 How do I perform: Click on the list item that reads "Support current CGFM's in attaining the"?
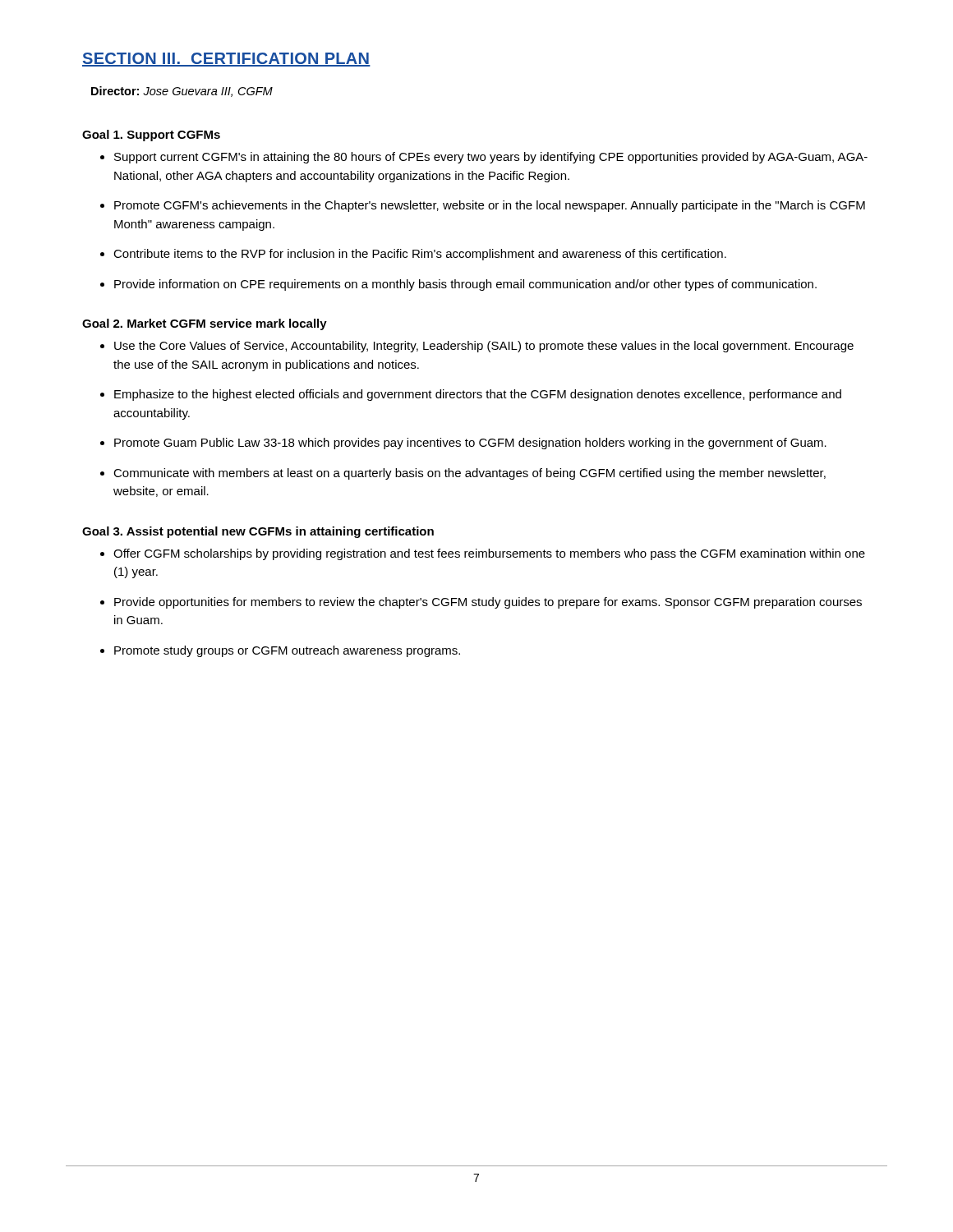tap(484, 166)
